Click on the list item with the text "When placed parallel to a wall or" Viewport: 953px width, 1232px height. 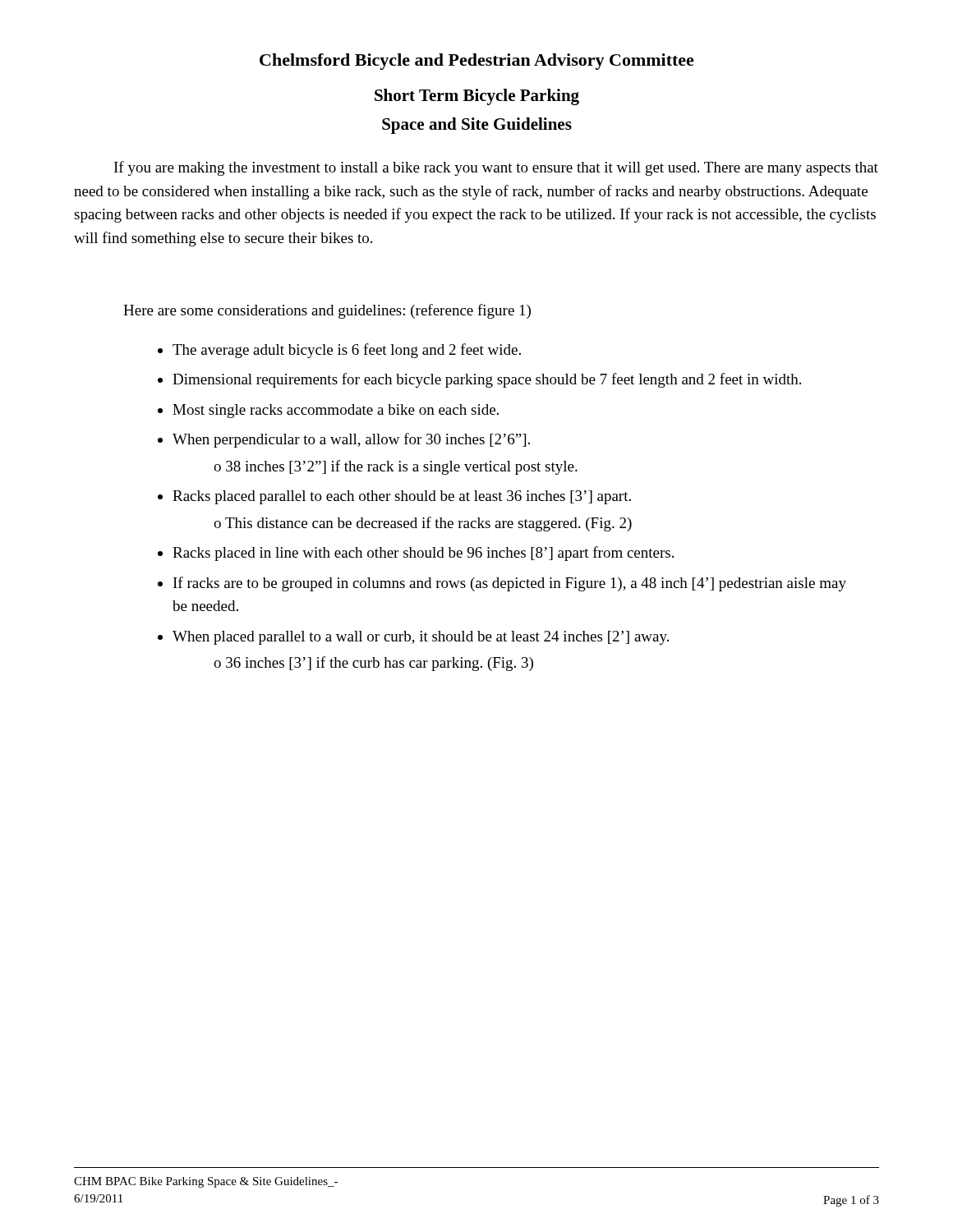[x=513, y=651]
